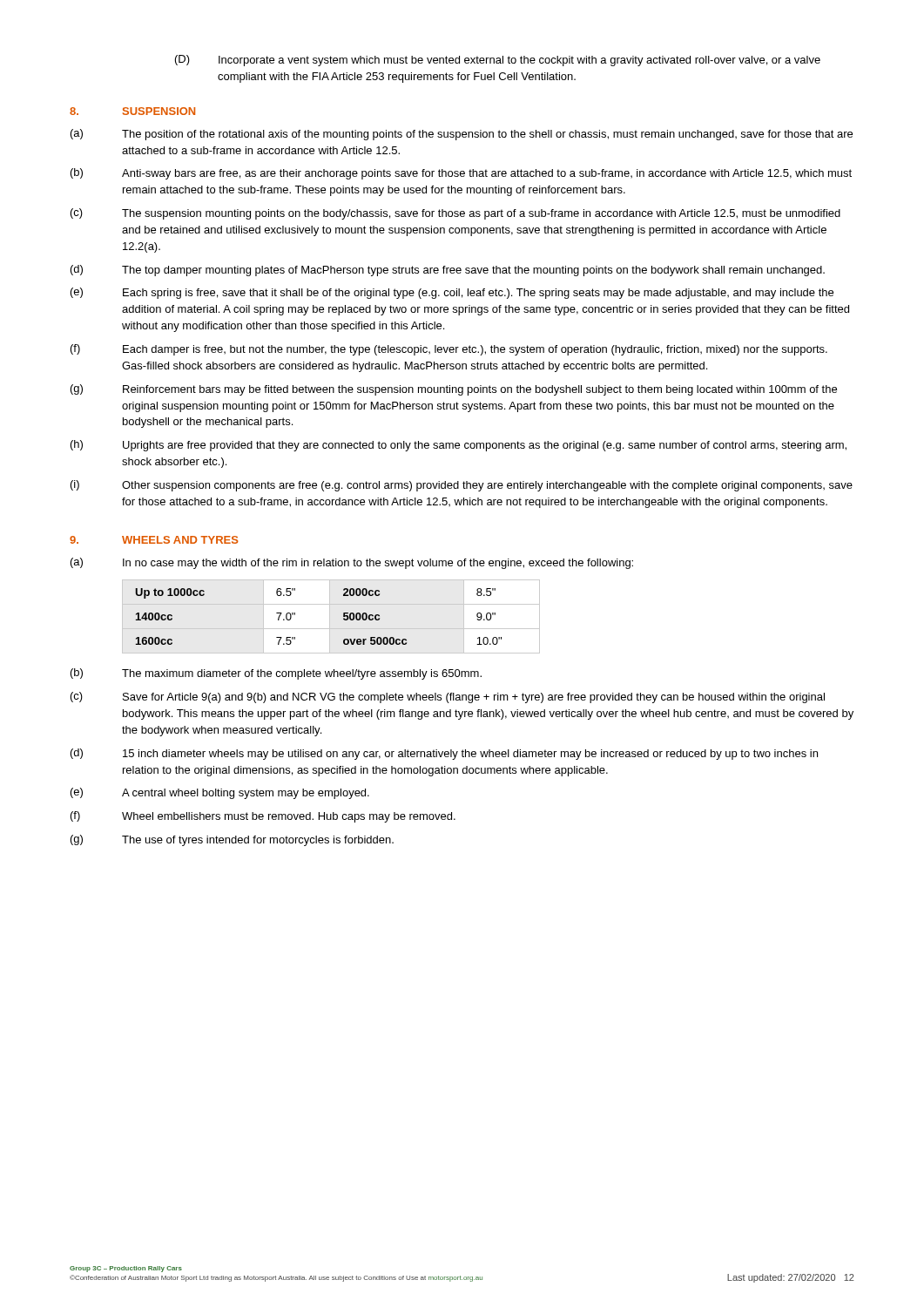924x1307 pixels.
Task: Find the table that mentions "over 5000cc"
Action: (x=488, y=617)
